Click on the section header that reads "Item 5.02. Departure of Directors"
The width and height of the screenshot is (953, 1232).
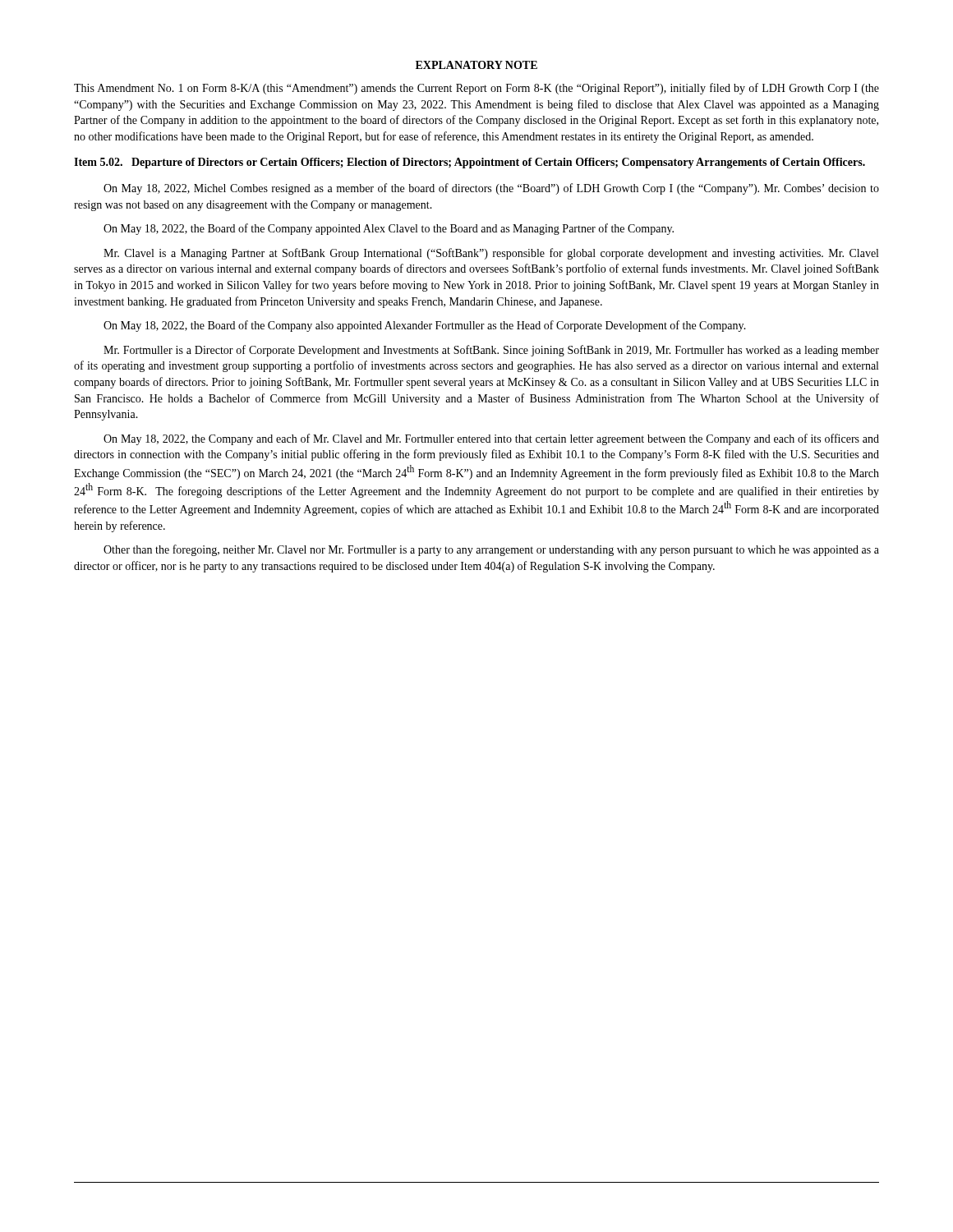pyautogui.click(x=476, y=163)
